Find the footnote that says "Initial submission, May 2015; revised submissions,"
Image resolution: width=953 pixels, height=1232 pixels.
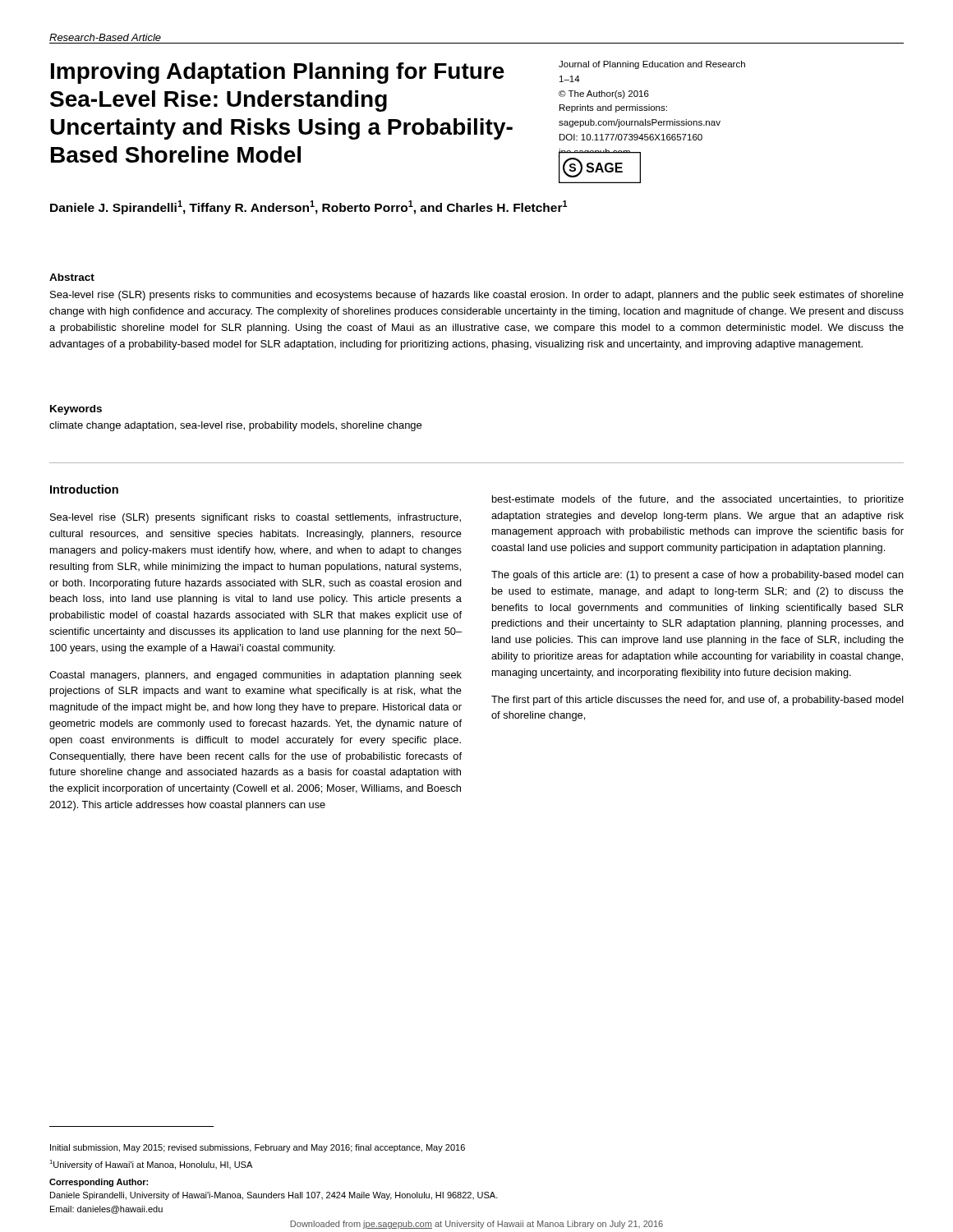pos(257,1147)
